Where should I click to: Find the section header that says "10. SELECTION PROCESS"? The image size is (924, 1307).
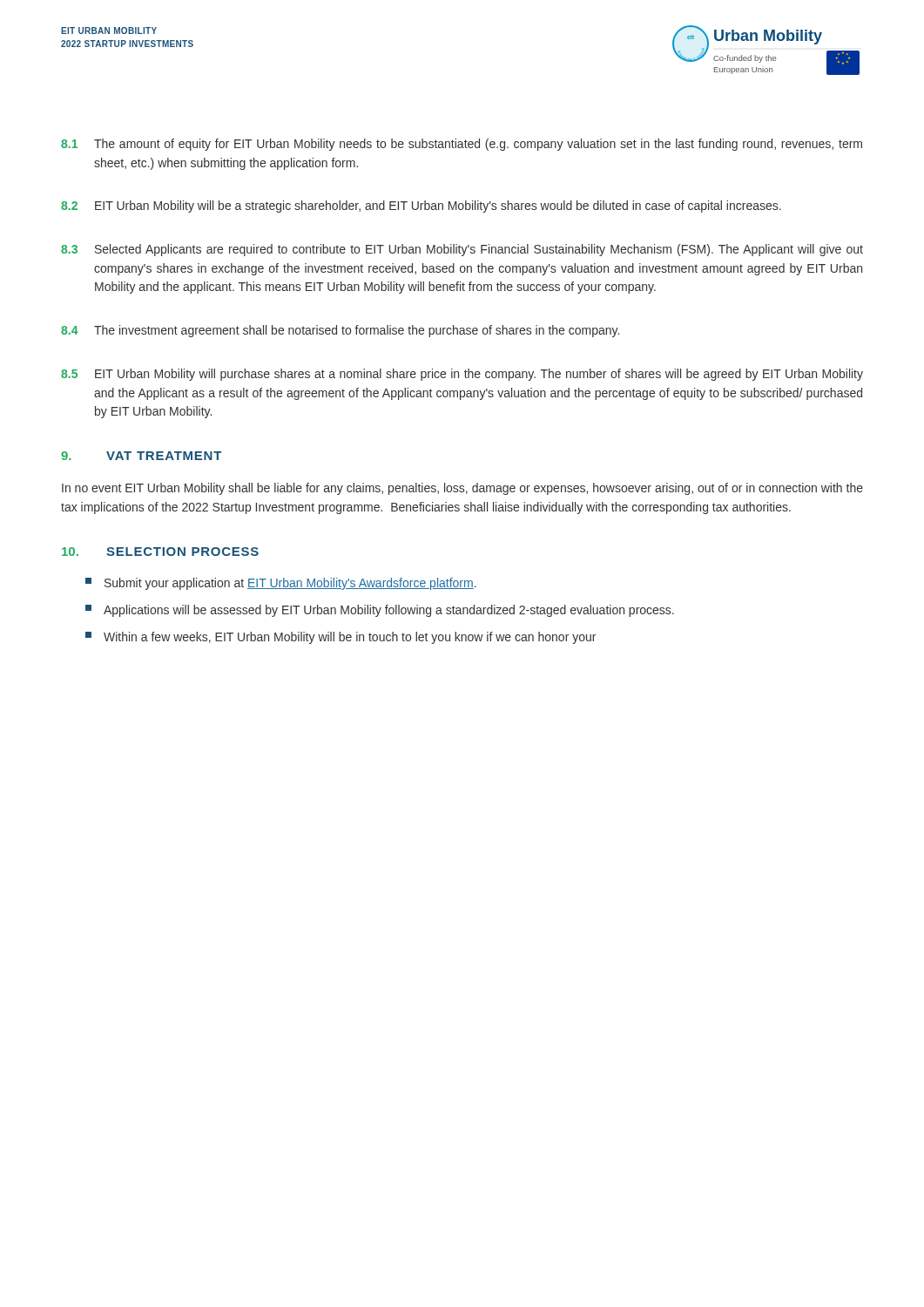tap(160, 551)
